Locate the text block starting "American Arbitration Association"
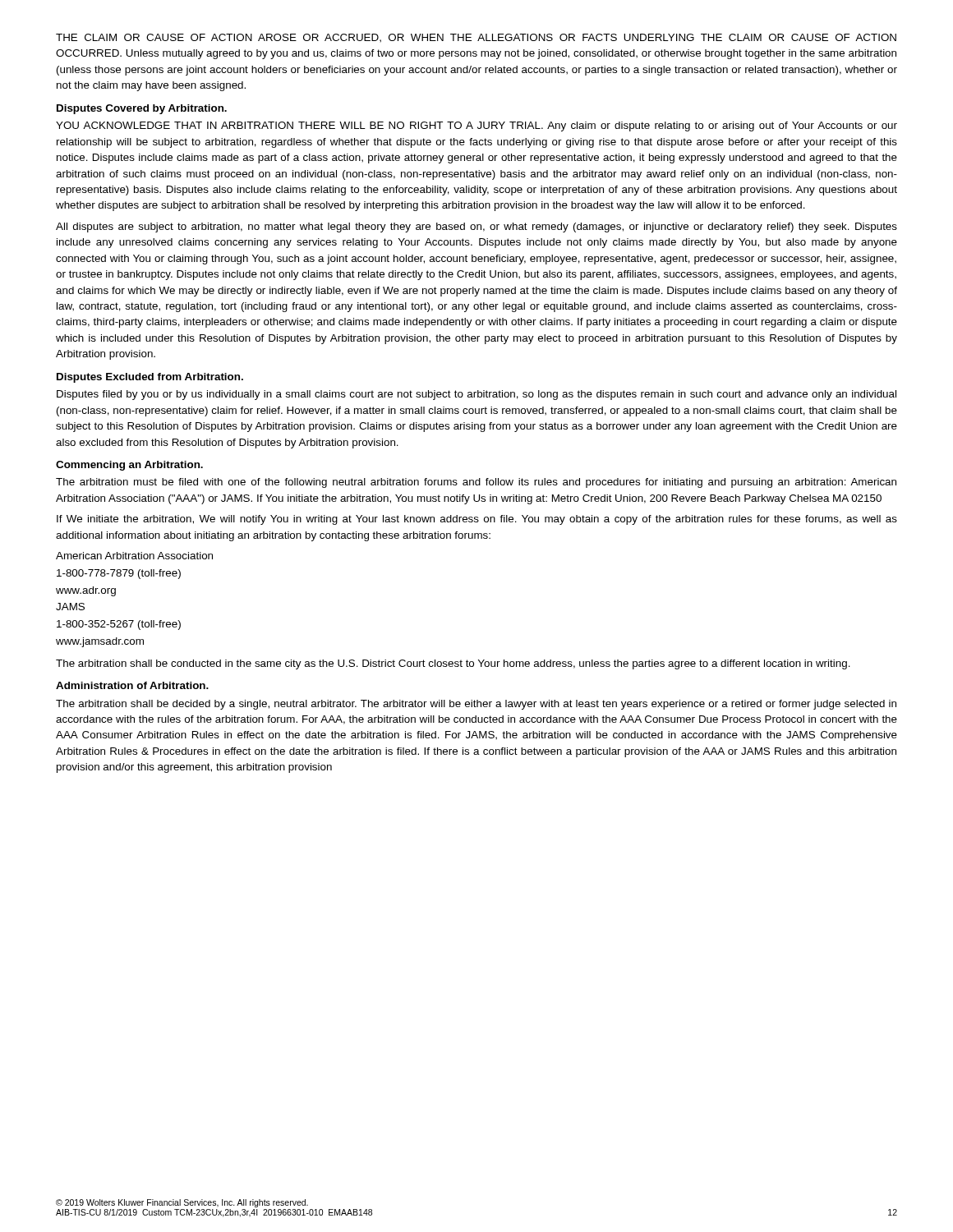Image resolution: width=953 pixels, height=1232 pixels. tap(135, 556)
